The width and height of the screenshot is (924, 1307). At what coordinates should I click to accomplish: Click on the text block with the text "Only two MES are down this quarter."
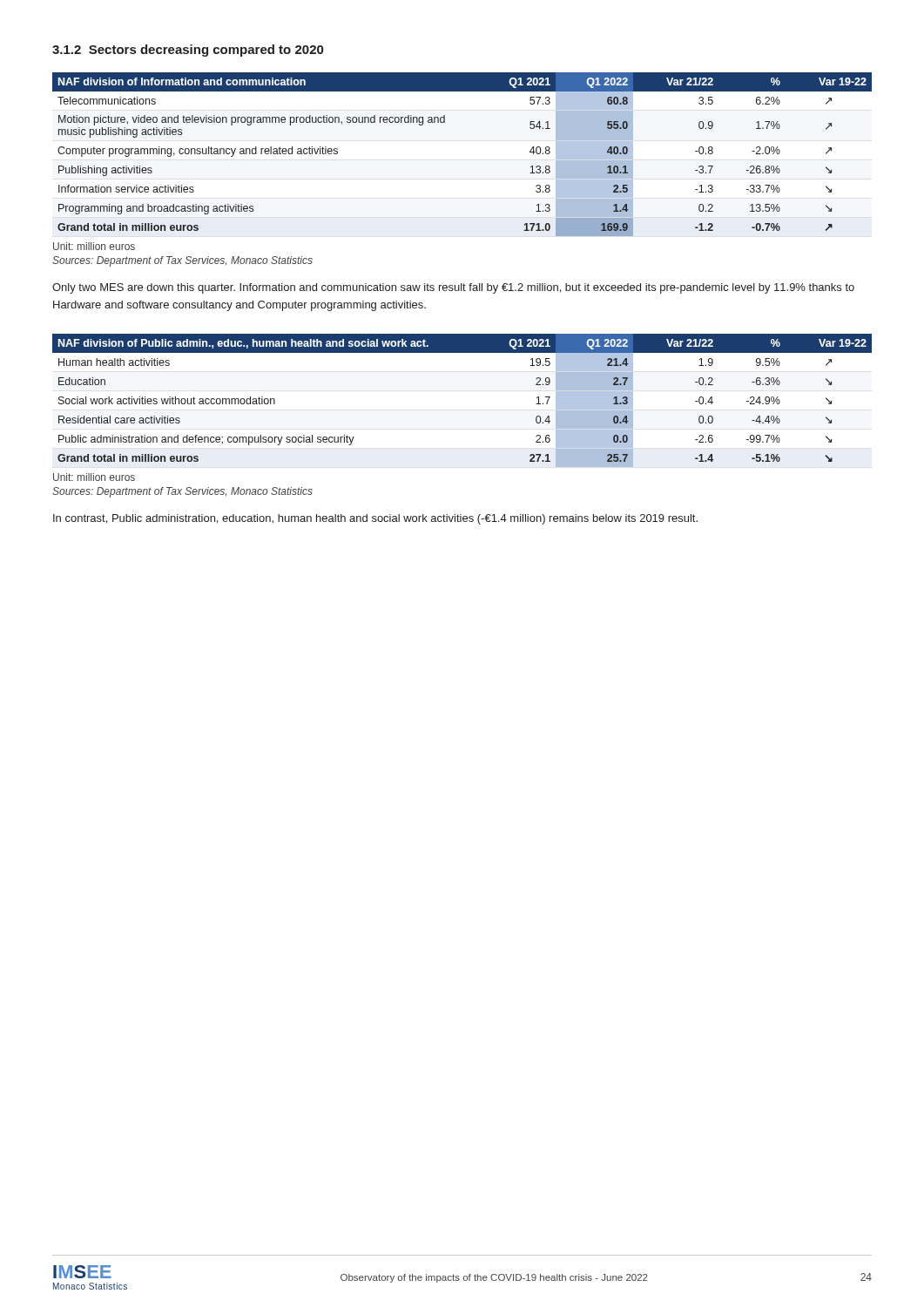point(453,296)
